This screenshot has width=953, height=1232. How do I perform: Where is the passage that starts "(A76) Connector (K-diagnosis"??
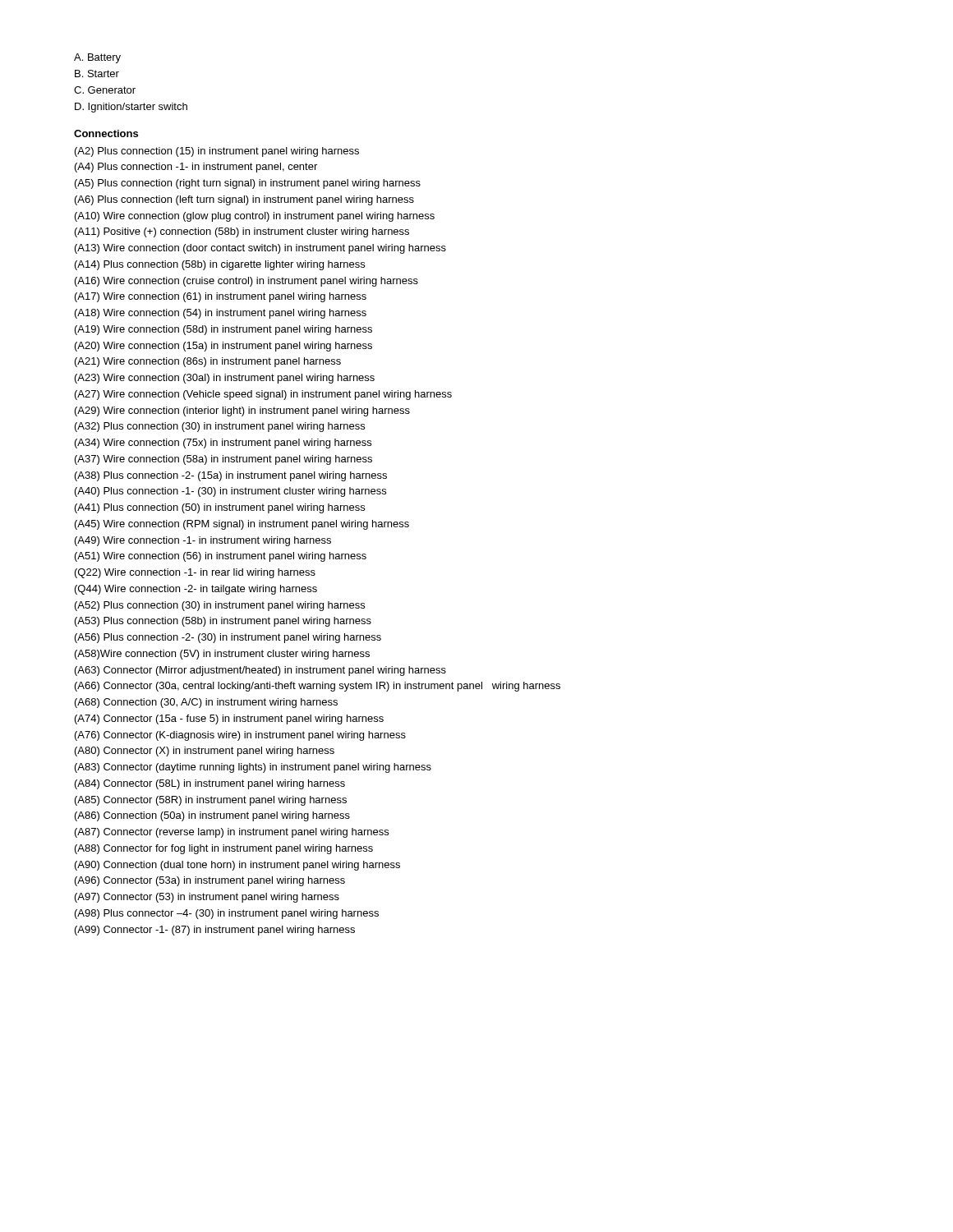click(x=240, y=734)
